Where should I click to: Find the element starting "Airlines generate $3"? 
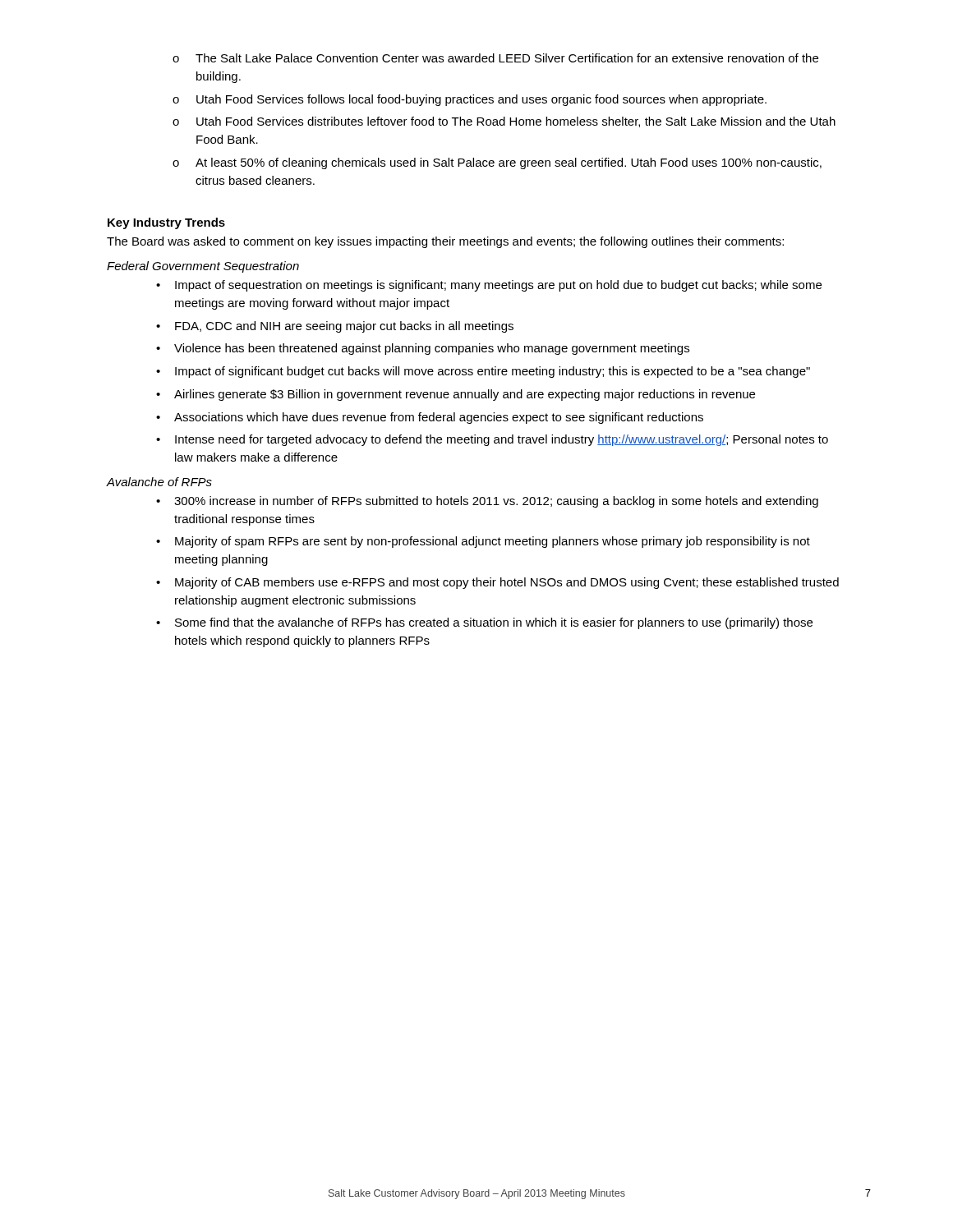point(465,394)
